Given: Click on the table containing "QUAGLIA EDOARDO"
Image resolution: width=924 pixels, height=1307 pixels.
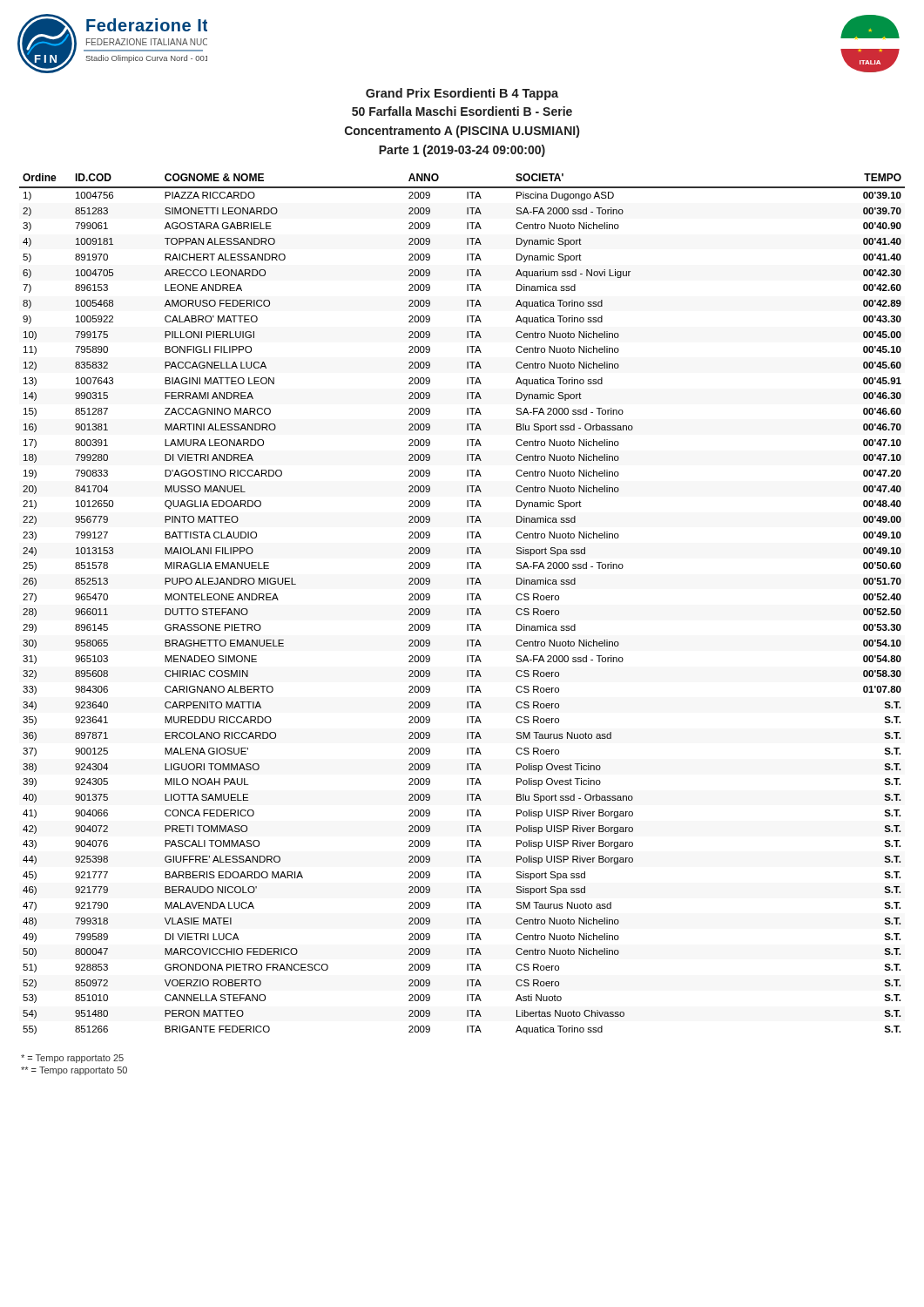Looking at the screenshot, I should click(462, 603).
